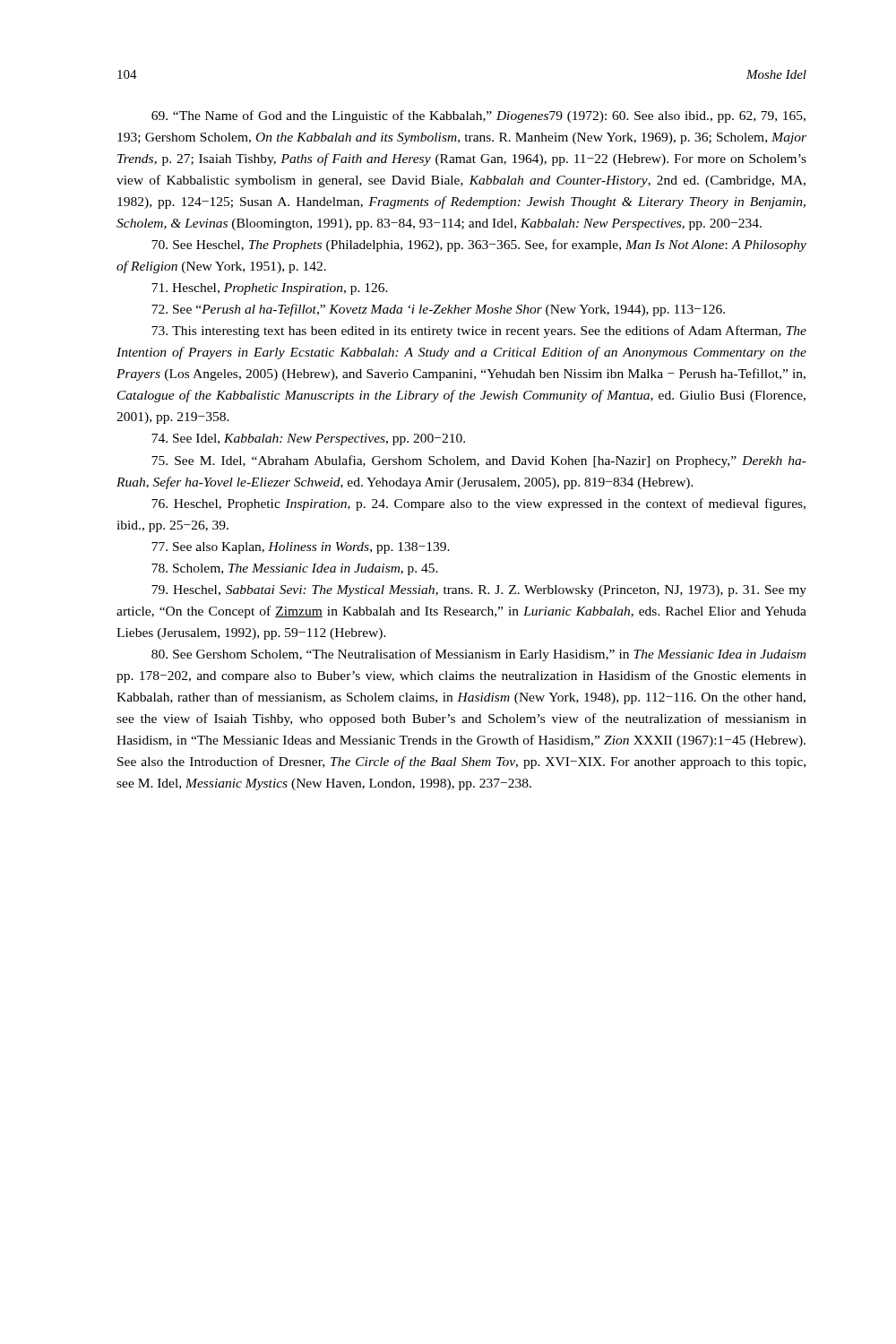This screenshot has width=896, height=1344.
Task: Select the text block starting "76. Heschel, Prophetic Inspiration, p. 24. Compare"
Action: pyautogui.click(x=461, y=513)
